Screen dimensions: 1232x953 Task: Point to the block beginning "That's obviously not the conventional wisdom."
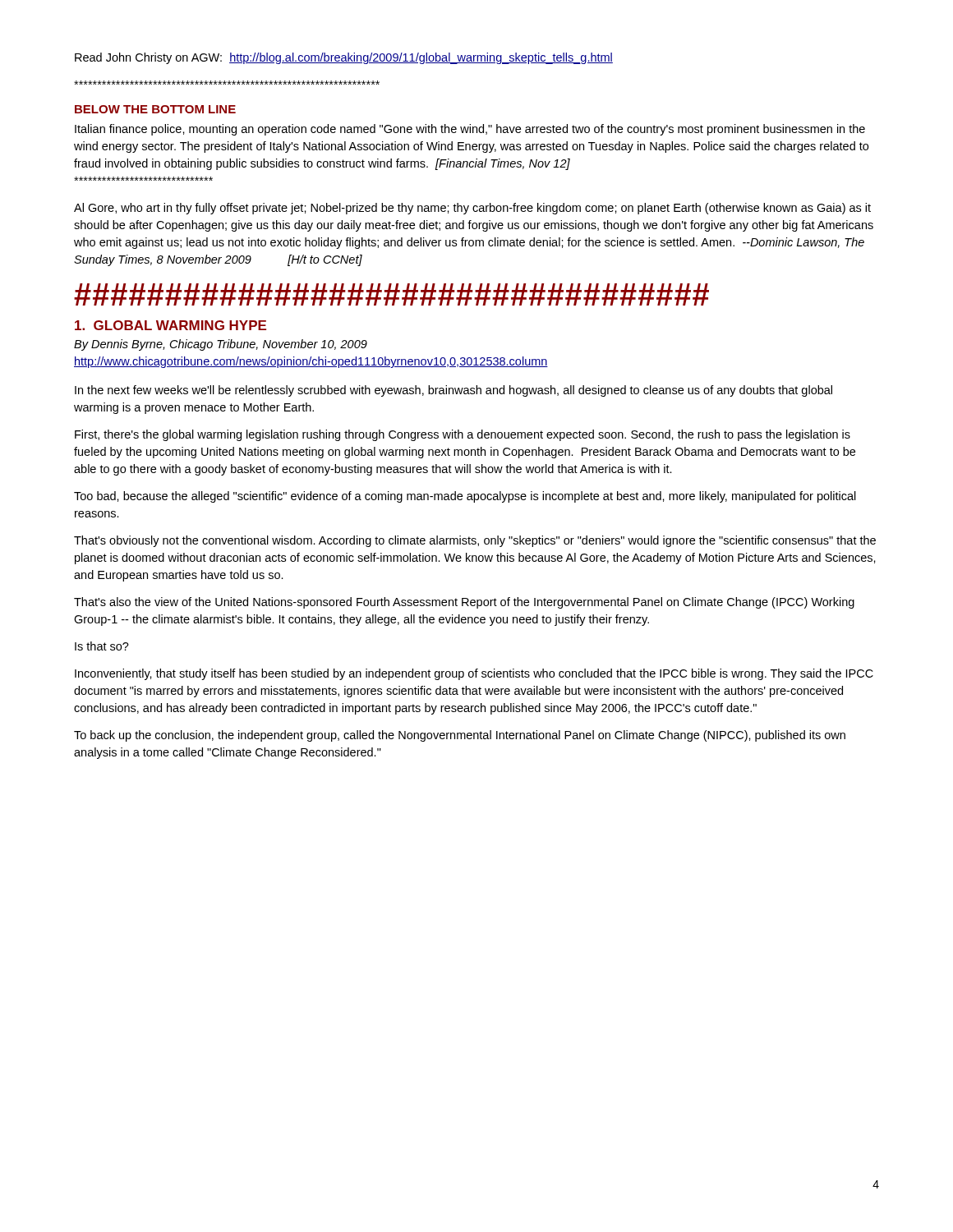[x=475, y=558]
